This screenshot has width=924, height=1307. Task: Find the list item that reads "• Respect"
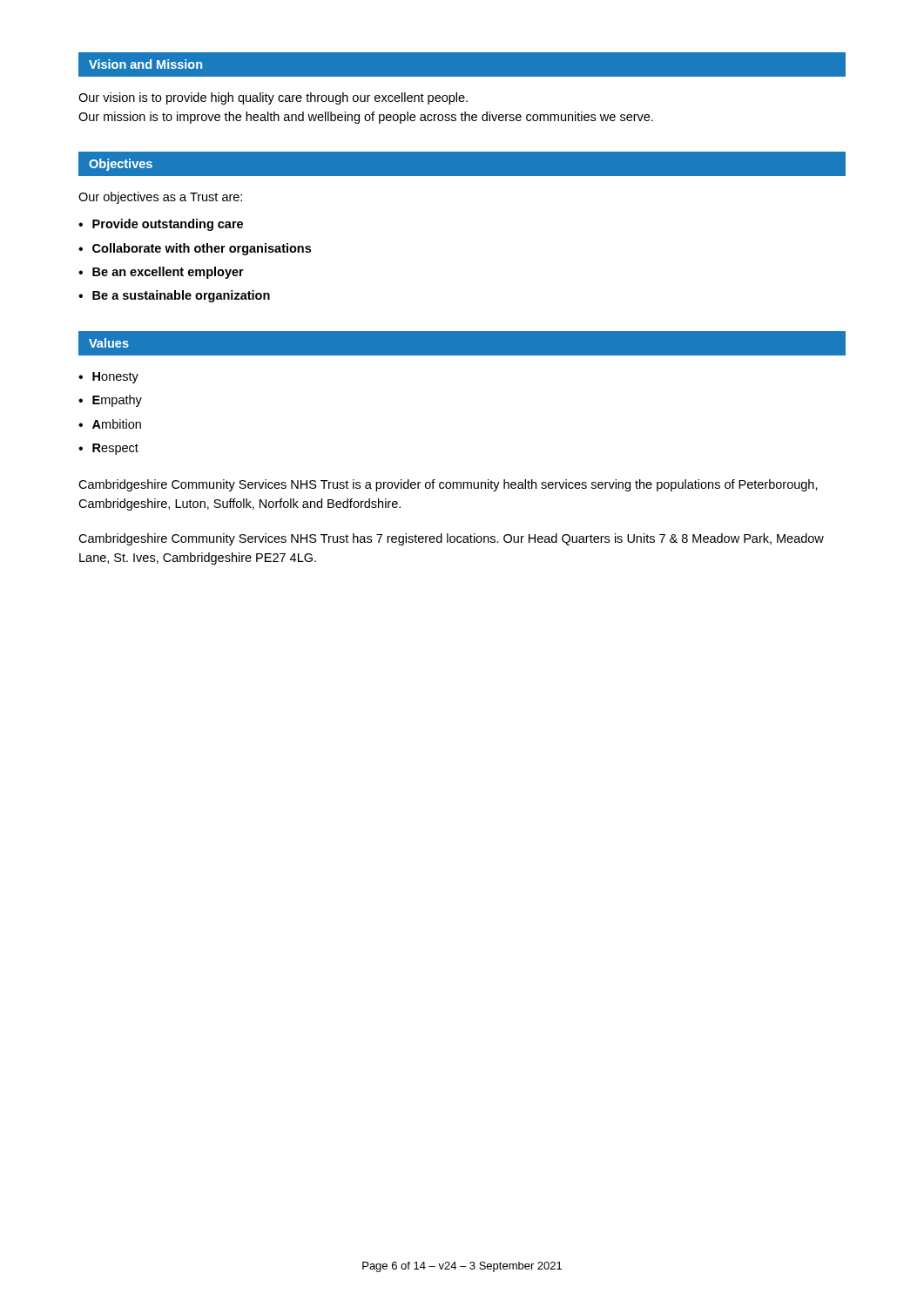click(108, 449)
